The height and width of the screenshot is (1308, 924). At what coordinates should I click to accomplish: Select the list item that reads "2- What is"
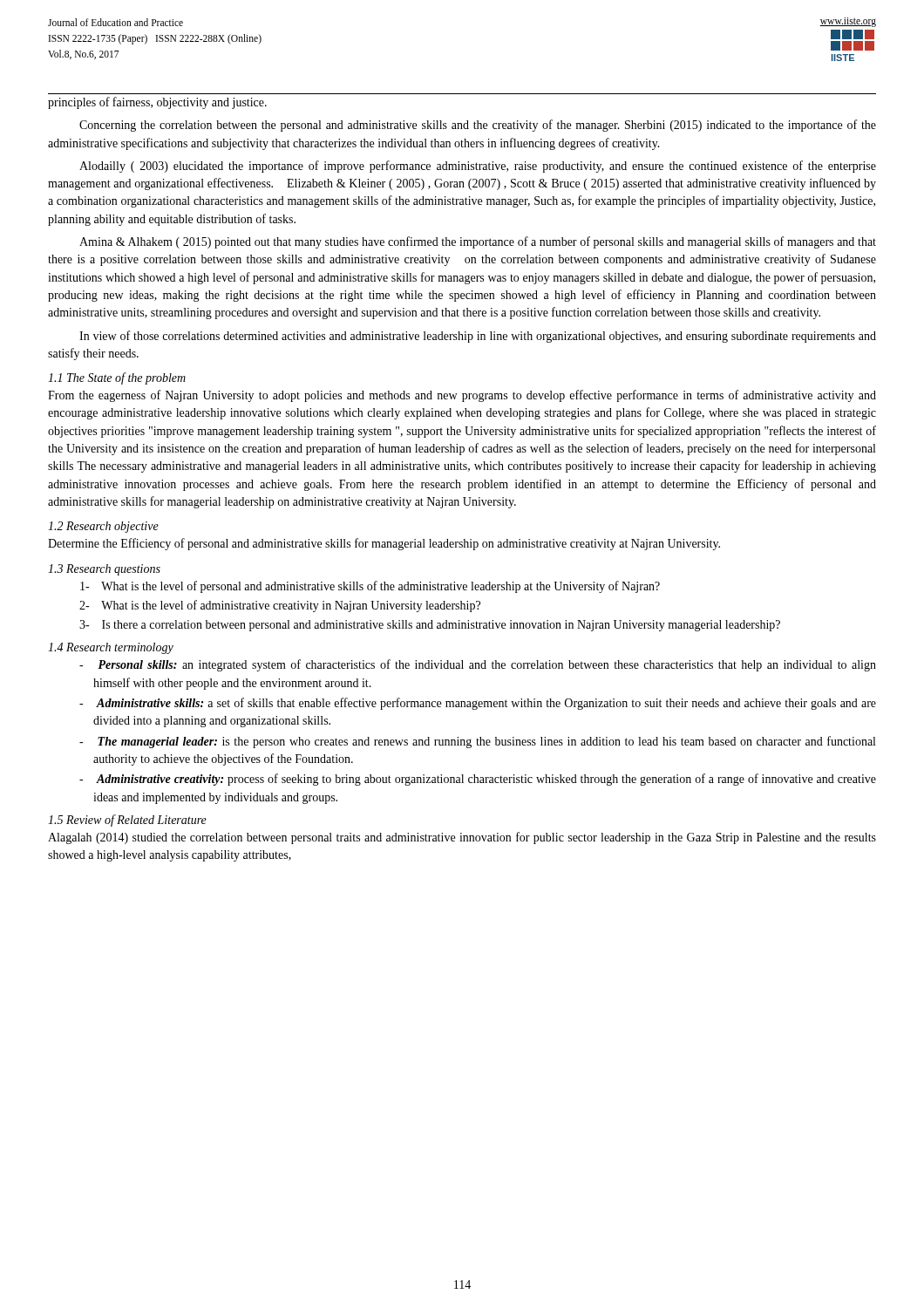pos(478,606)
